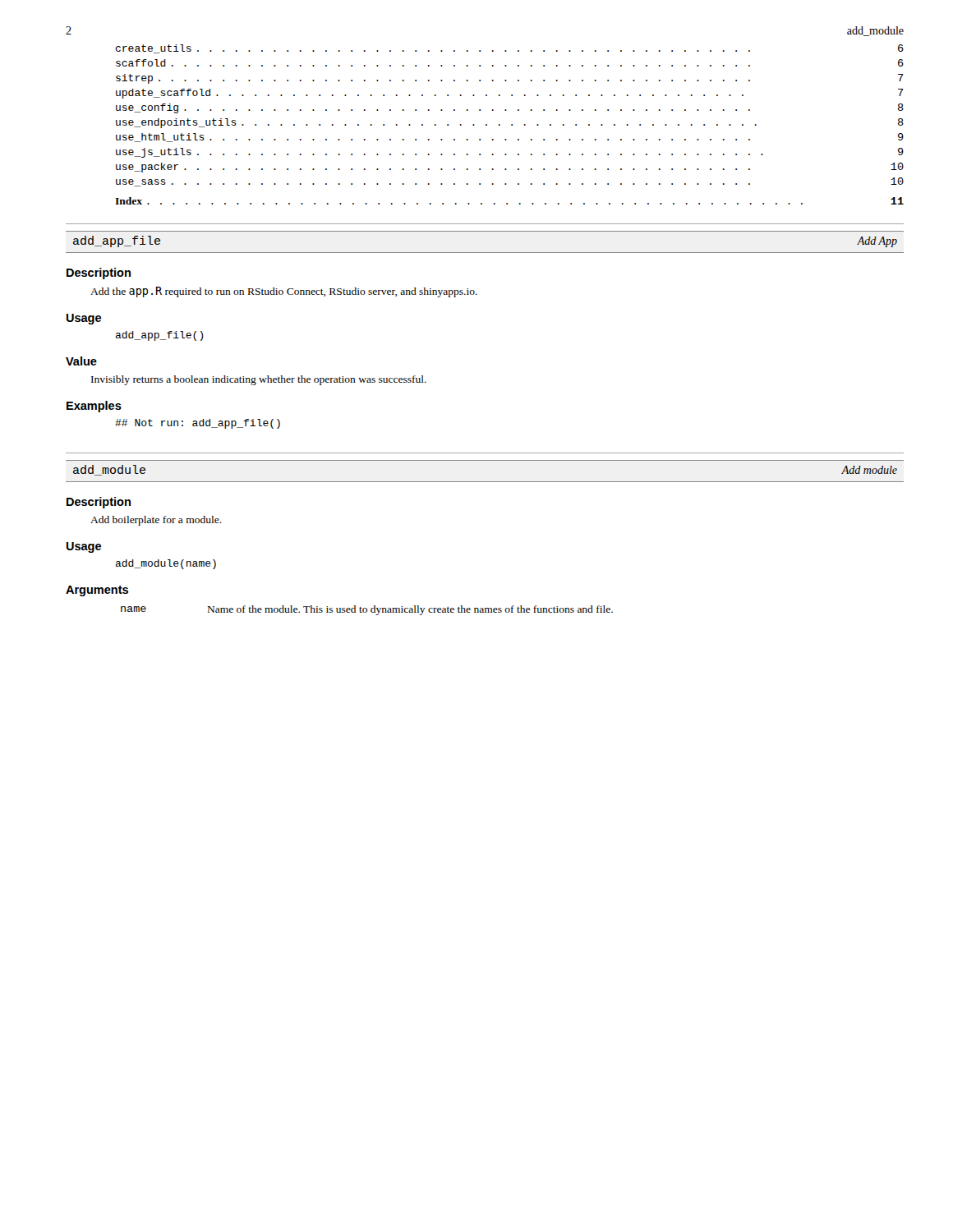Click where it says "add_app_file Add App"
Image resolution: width=953 pixels, height=1232 pixels.
tap(485, 242)
